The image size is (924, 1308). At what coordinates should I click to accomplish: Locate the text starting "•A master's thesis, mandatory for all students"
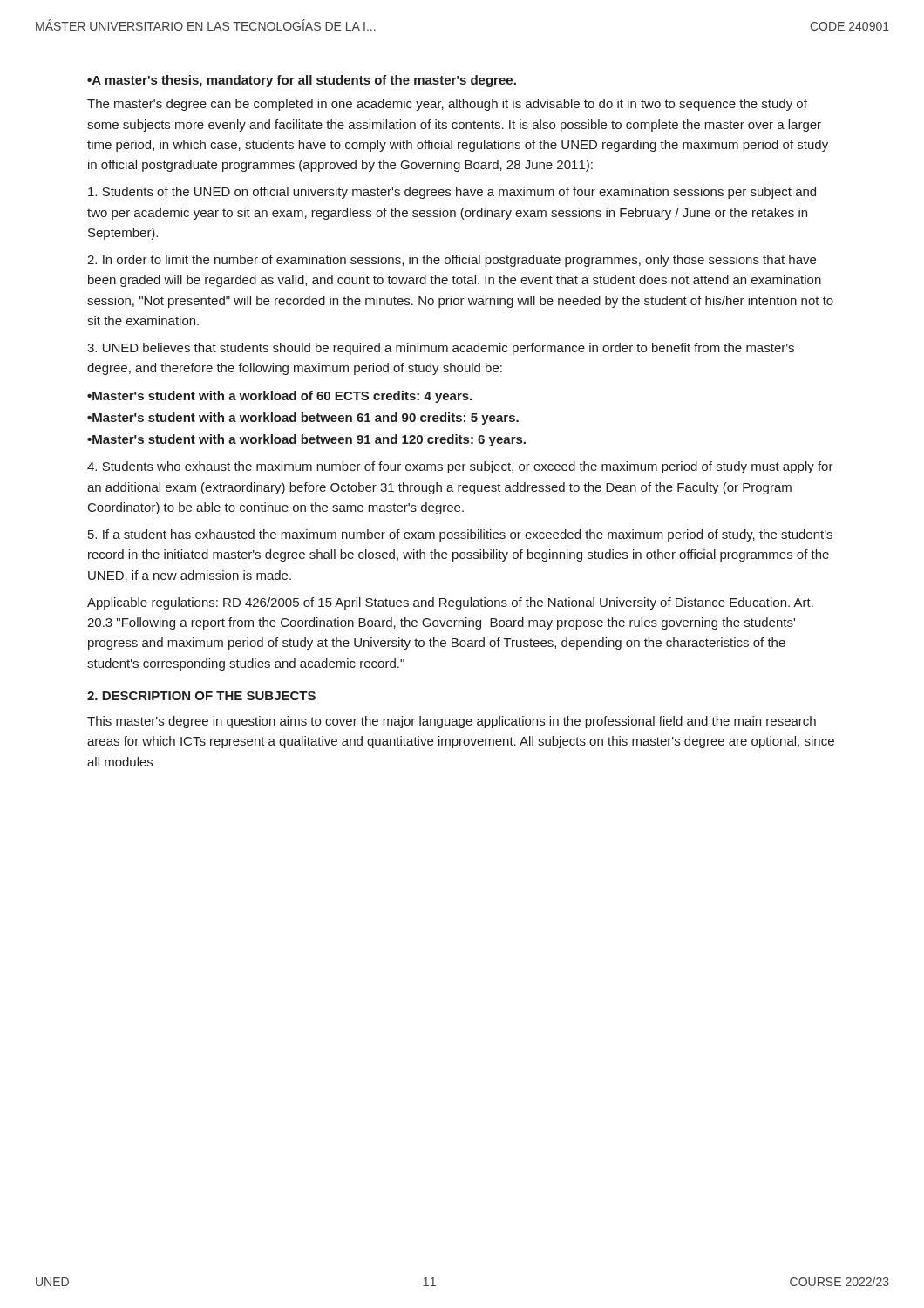click(x=302, y=80)
